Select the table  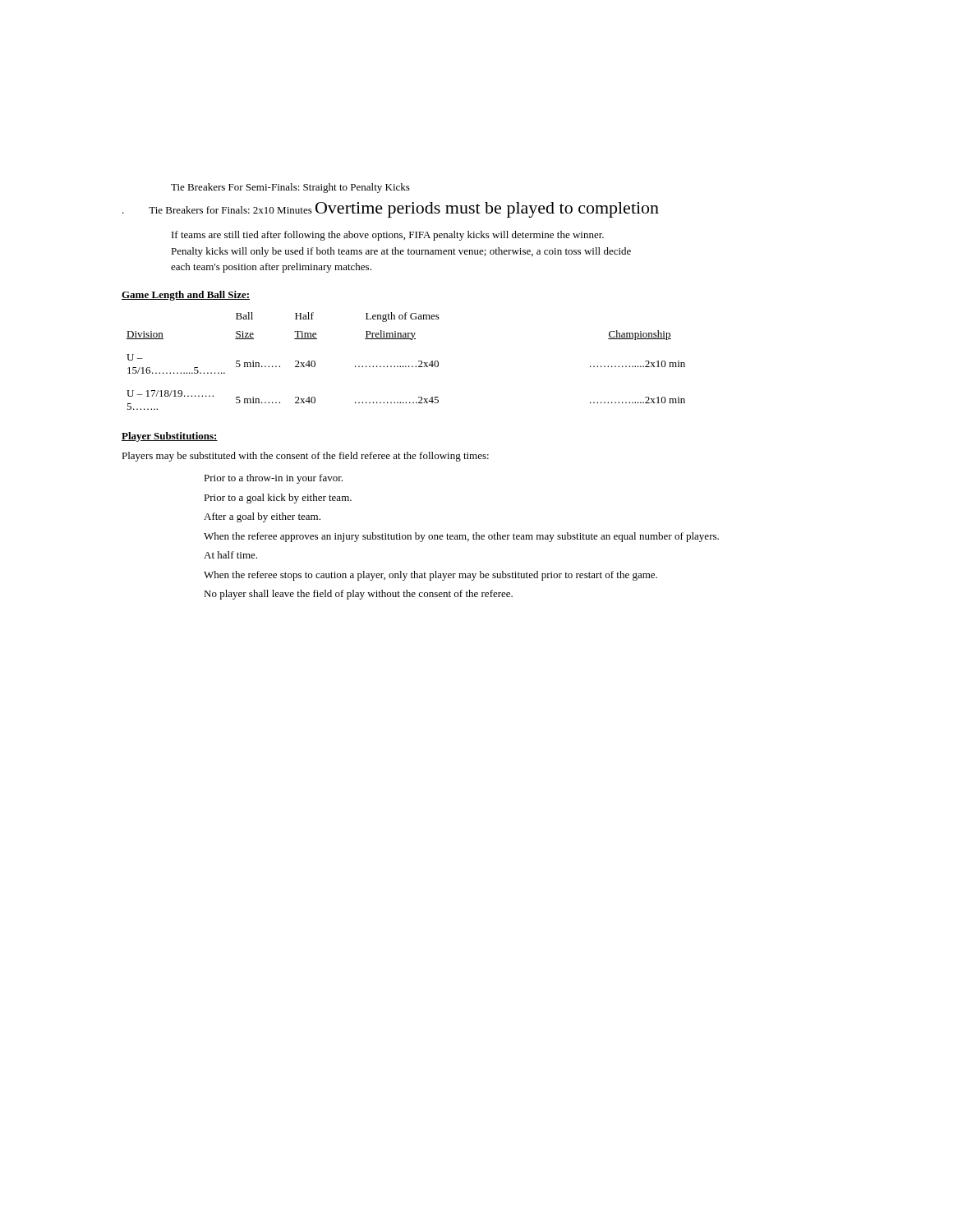[475, 363]
